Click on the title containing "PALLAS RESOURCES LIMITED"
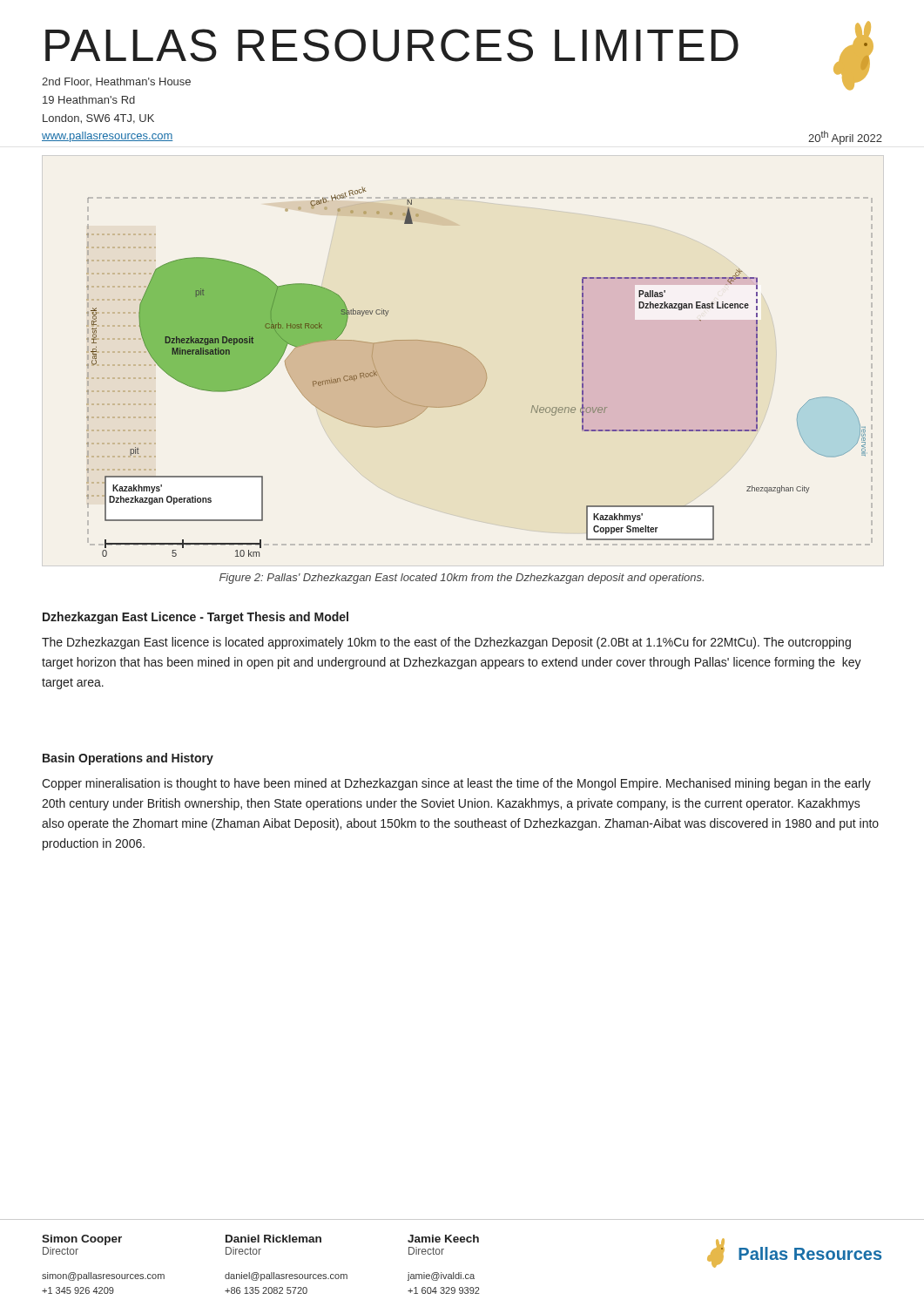 (399, 46)
